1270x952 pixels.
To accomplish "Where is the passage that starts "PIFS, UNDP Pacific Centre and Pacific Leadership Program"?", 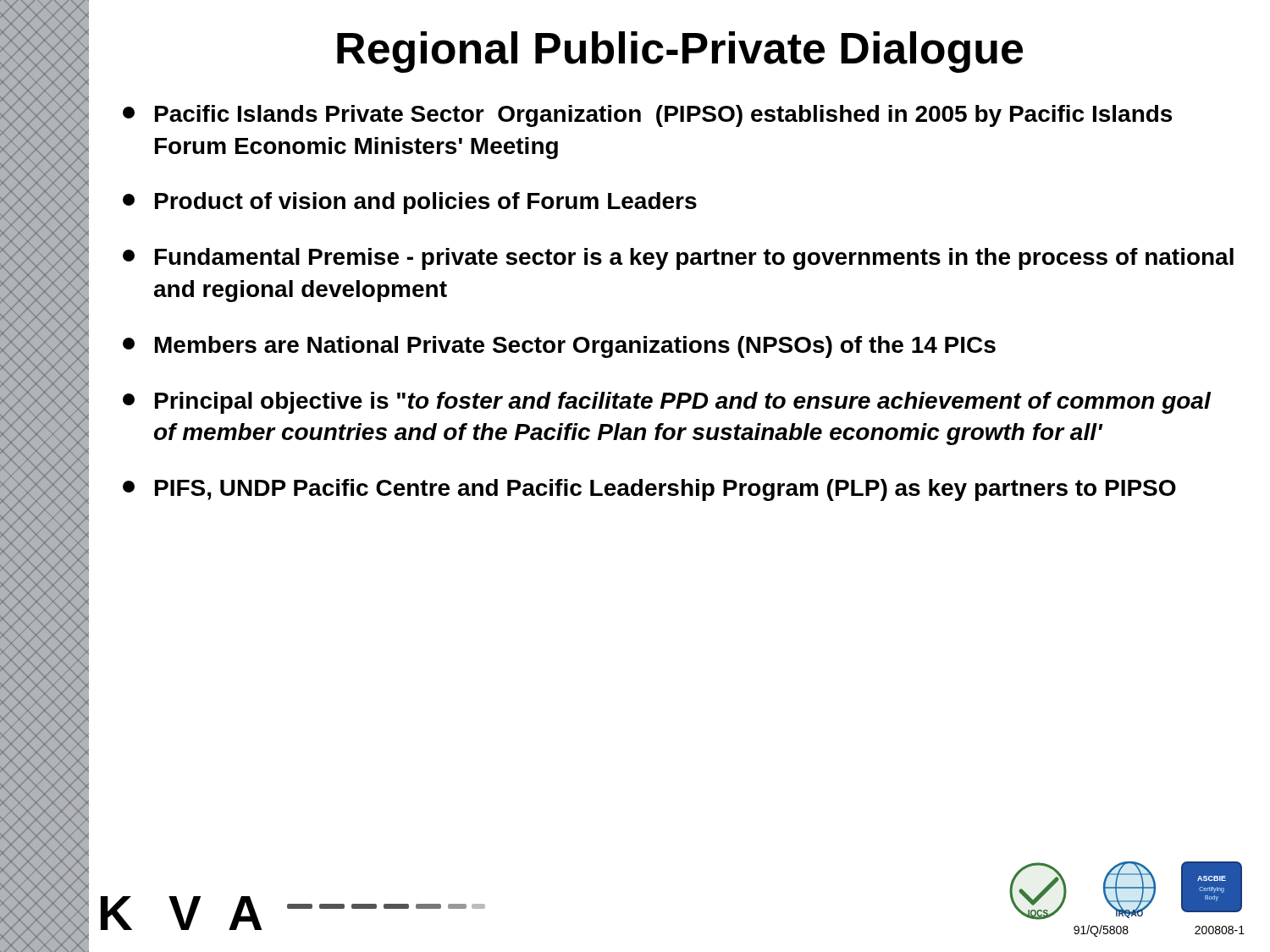I will point(679,488).
